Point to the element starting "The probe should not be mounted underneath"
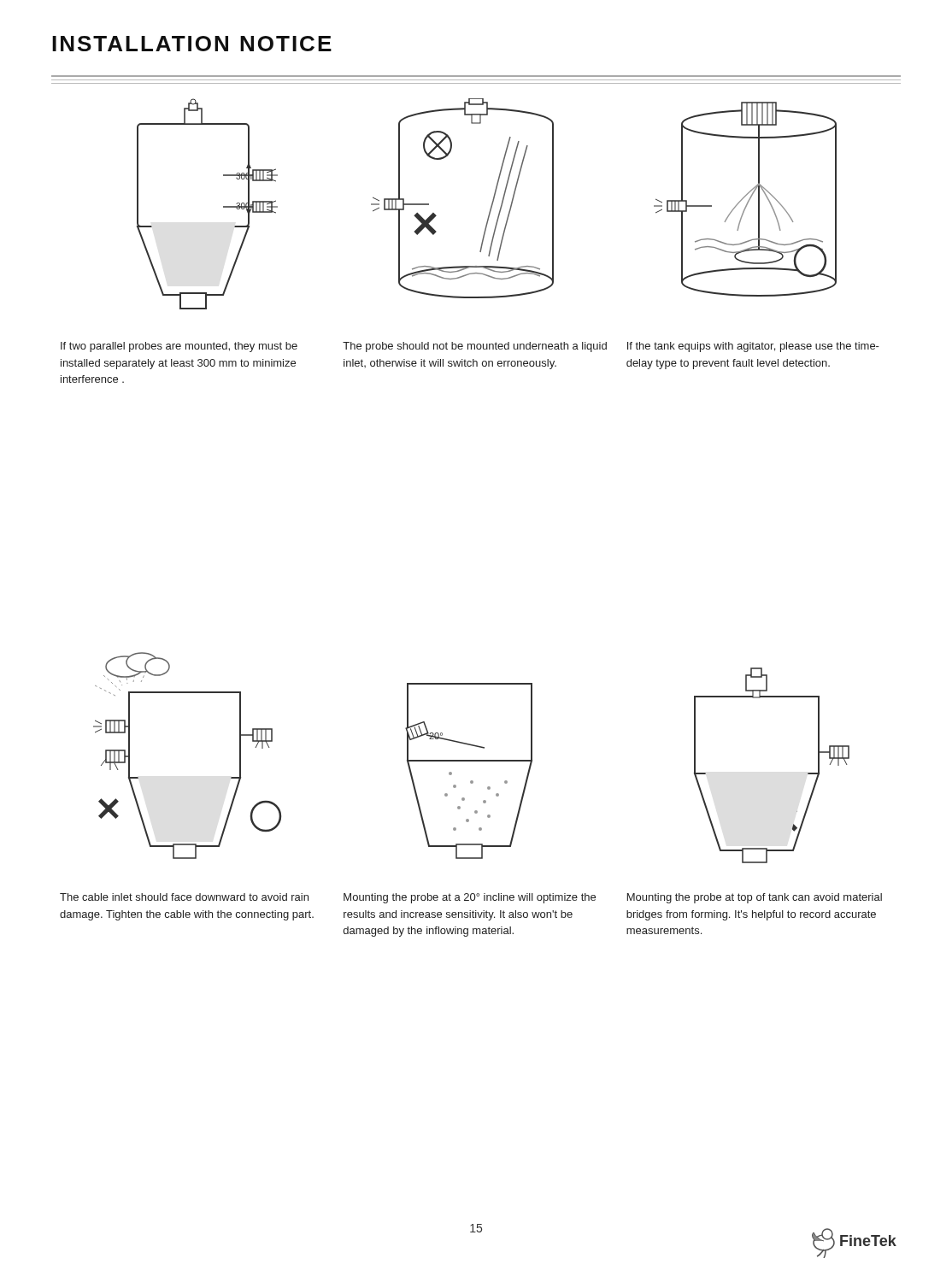Image resolution: width=952 pixels, height=1282 pixels. [x=475, y=354]
